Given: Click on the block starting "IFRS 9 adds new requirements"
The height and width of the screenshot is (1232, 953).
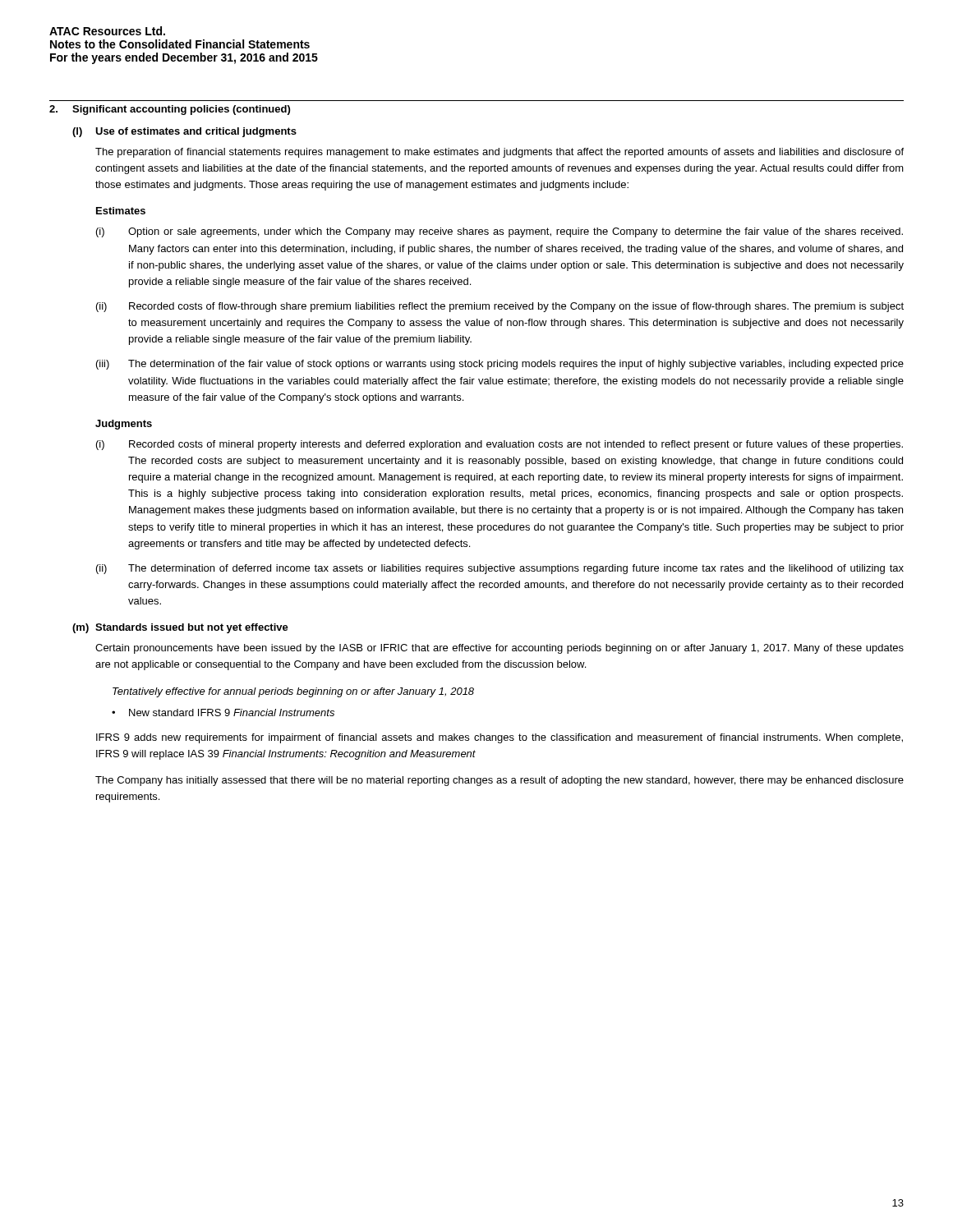Looking at the screenshot, I should coord(500,745).
